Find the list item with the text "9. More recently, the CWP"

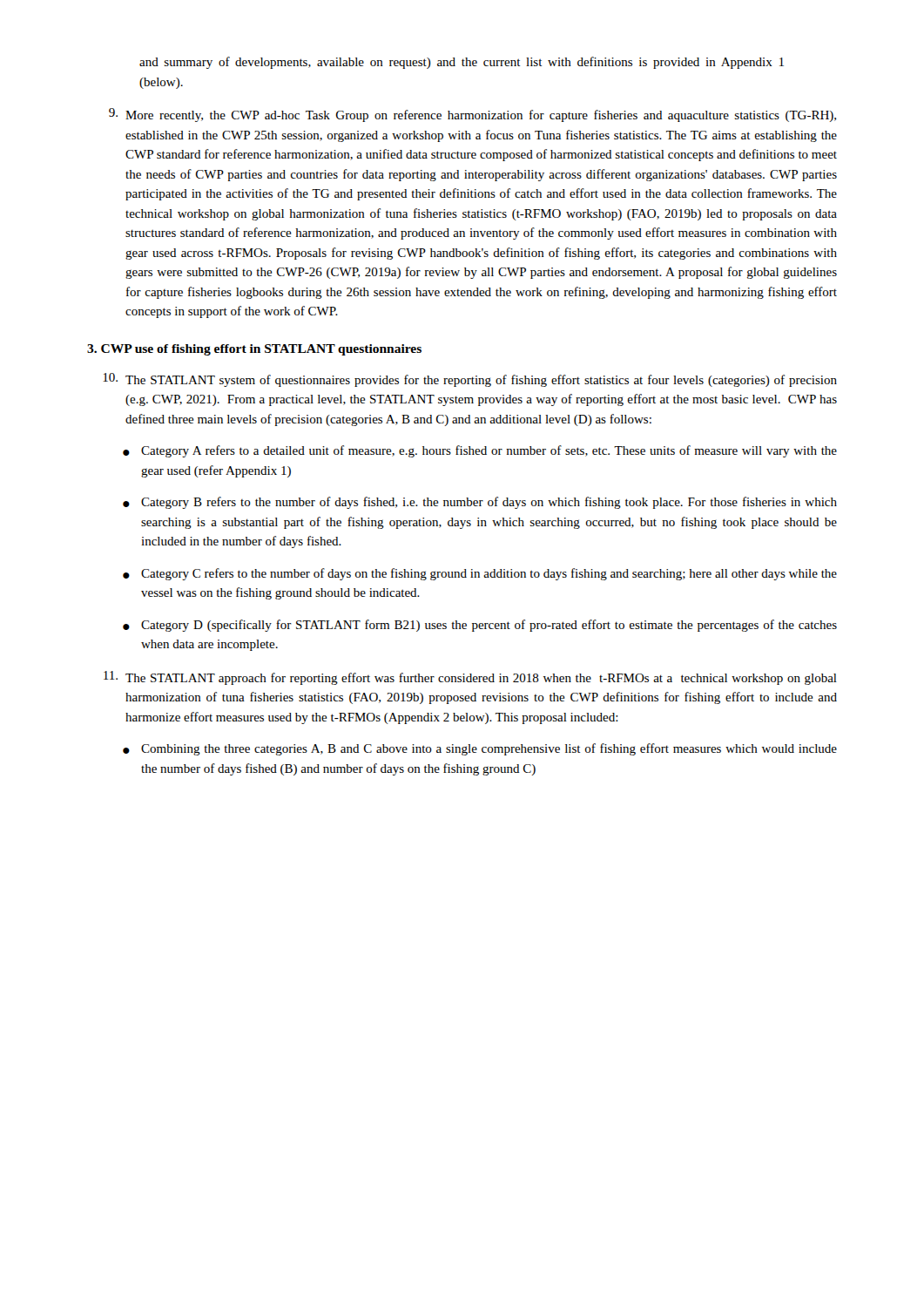[x=462, y=213]
